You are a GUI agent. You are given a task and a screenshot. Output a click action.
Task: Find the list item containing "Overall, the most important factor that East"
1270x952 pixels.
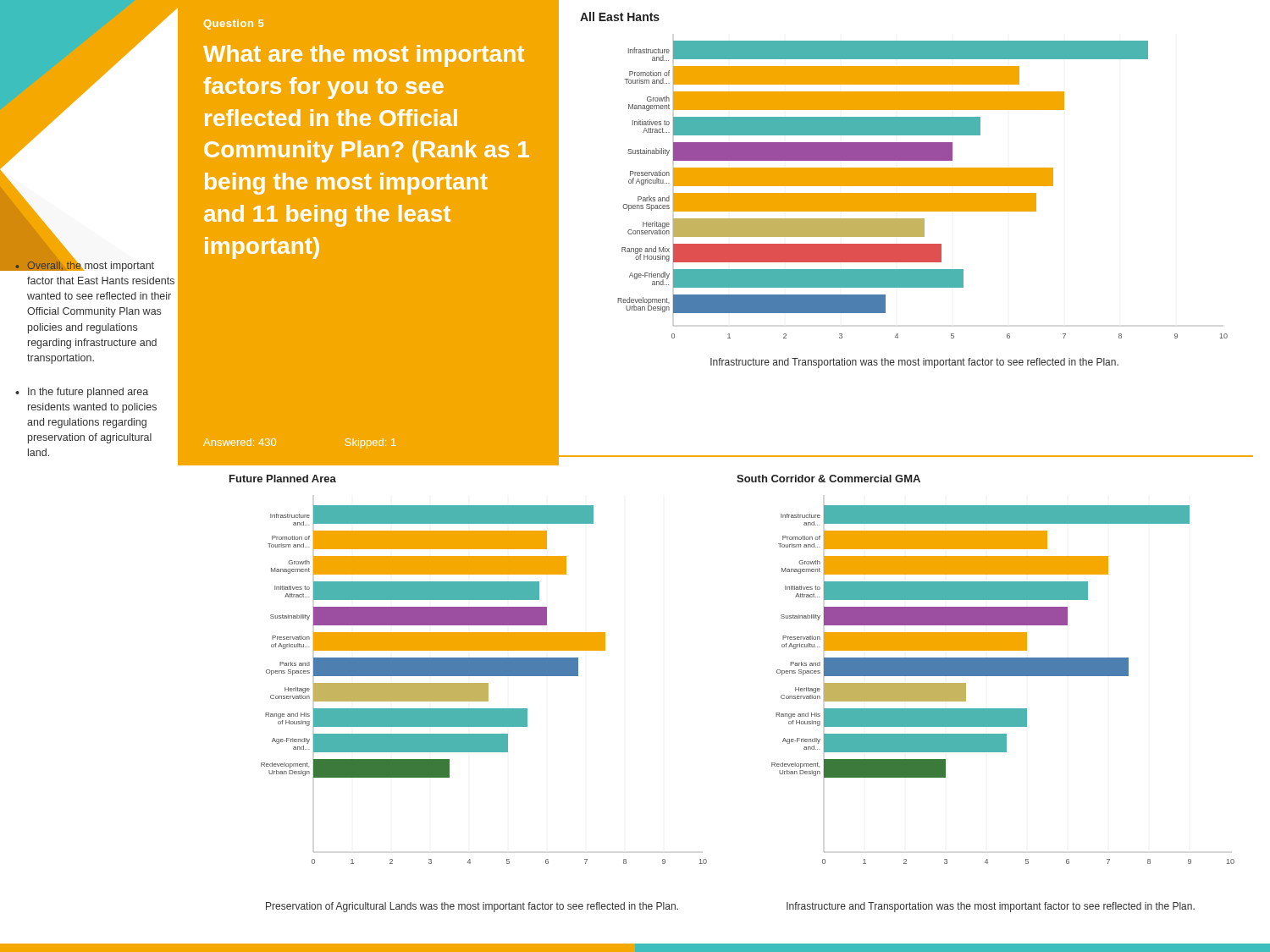click(101, 312)
